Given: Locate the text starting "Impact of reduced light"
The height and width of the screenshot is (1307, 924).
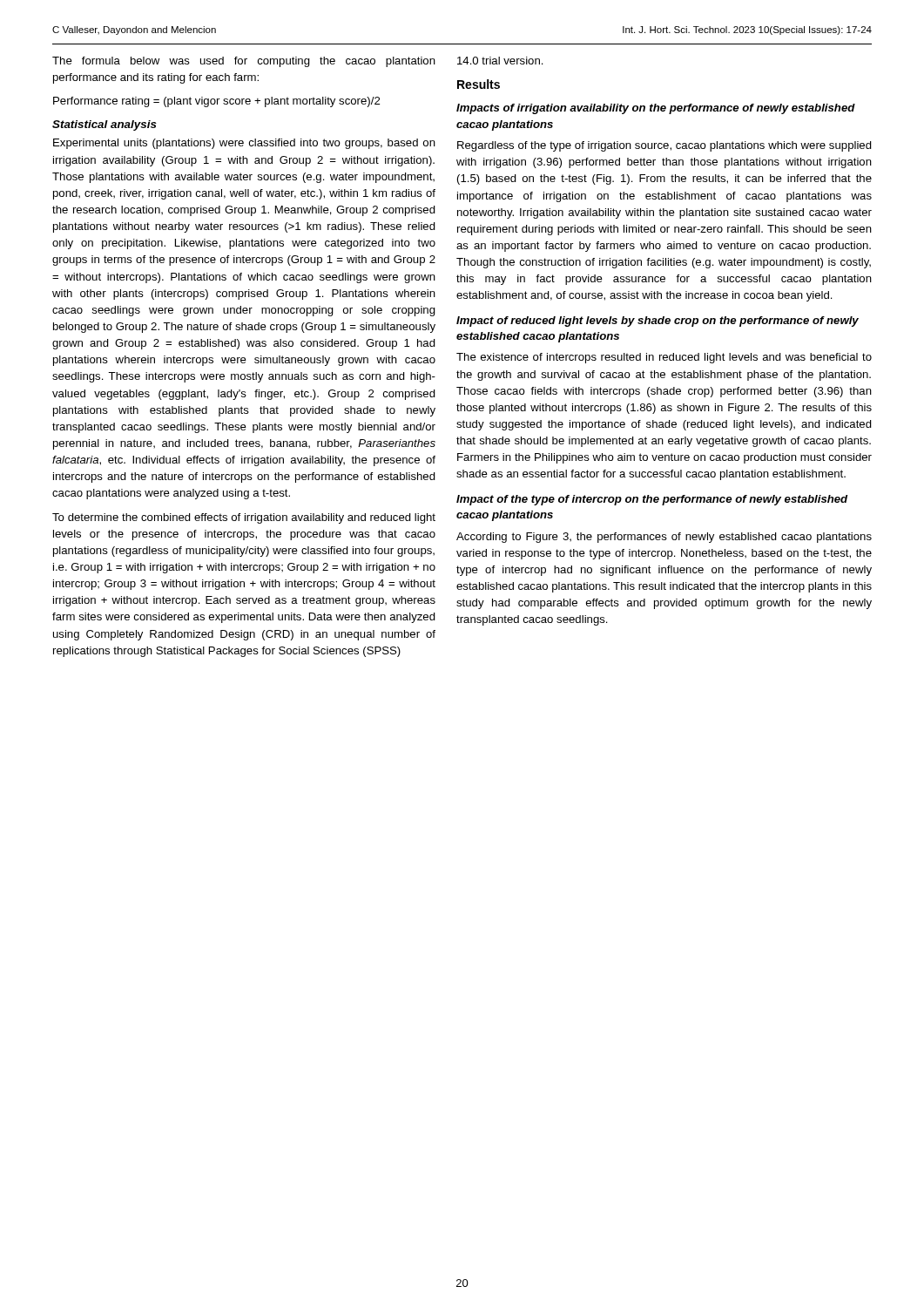Looking at the screenshot, I should click(x=657, y=328).
